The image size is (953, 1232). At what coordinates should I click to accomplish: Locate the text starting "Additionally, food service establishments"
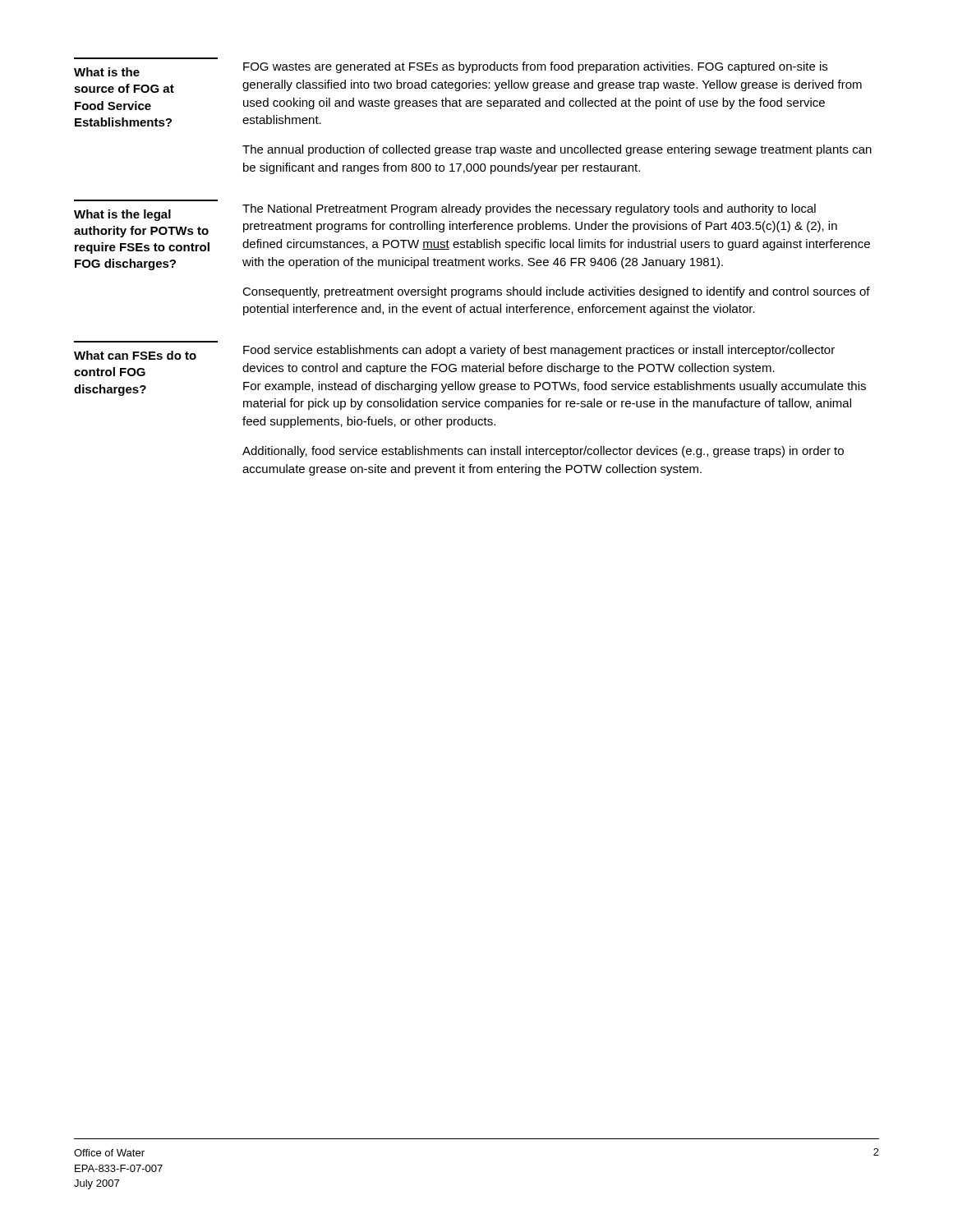click(x=543, y=459)
